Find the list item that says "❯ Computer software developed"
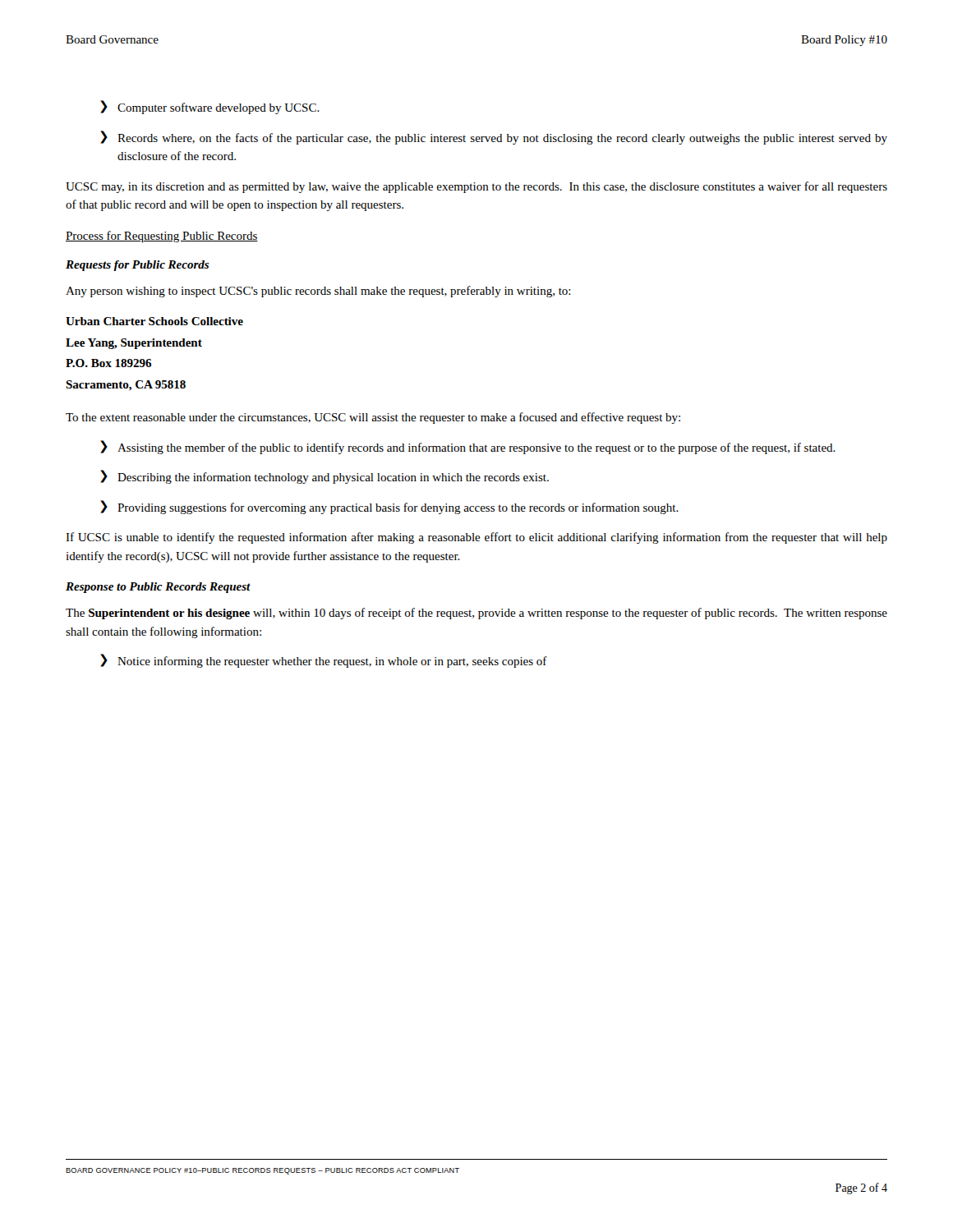 209,108
